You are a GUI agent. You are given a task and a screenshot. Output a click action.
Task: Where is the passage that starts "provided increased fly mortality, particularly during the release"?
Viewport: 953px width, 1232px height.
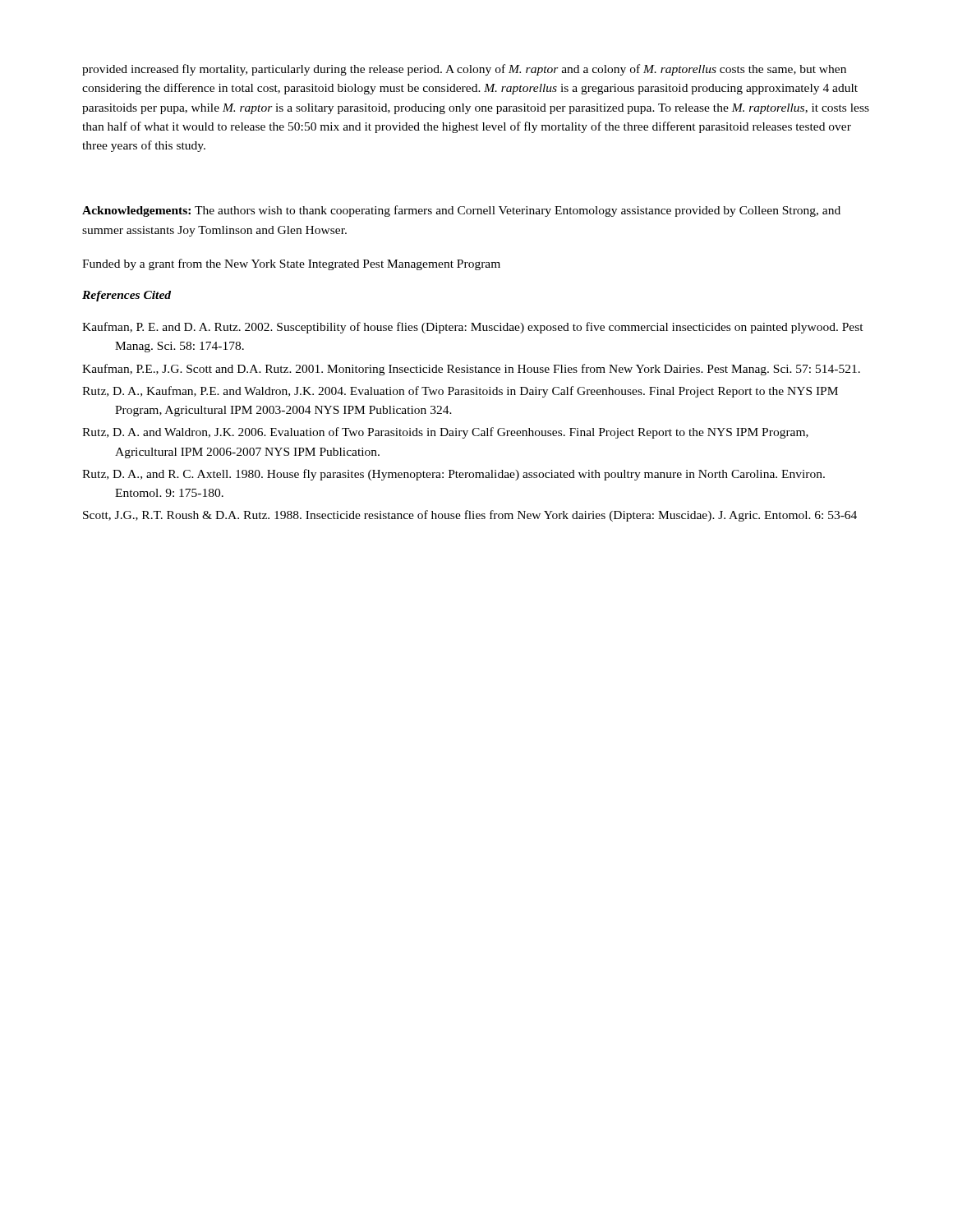476,107
